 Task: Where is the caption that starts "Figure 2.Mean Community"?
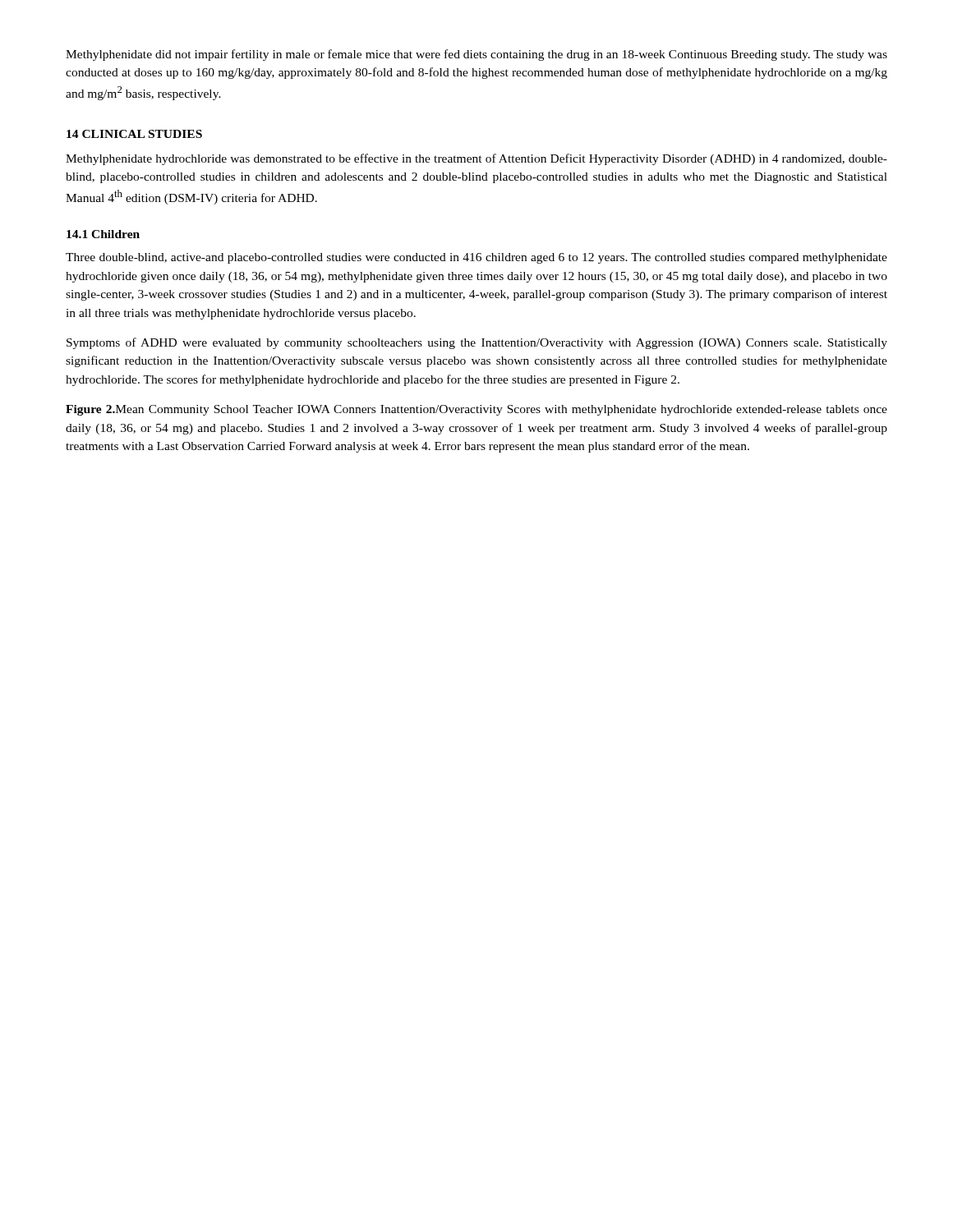(x=476, y=427)
